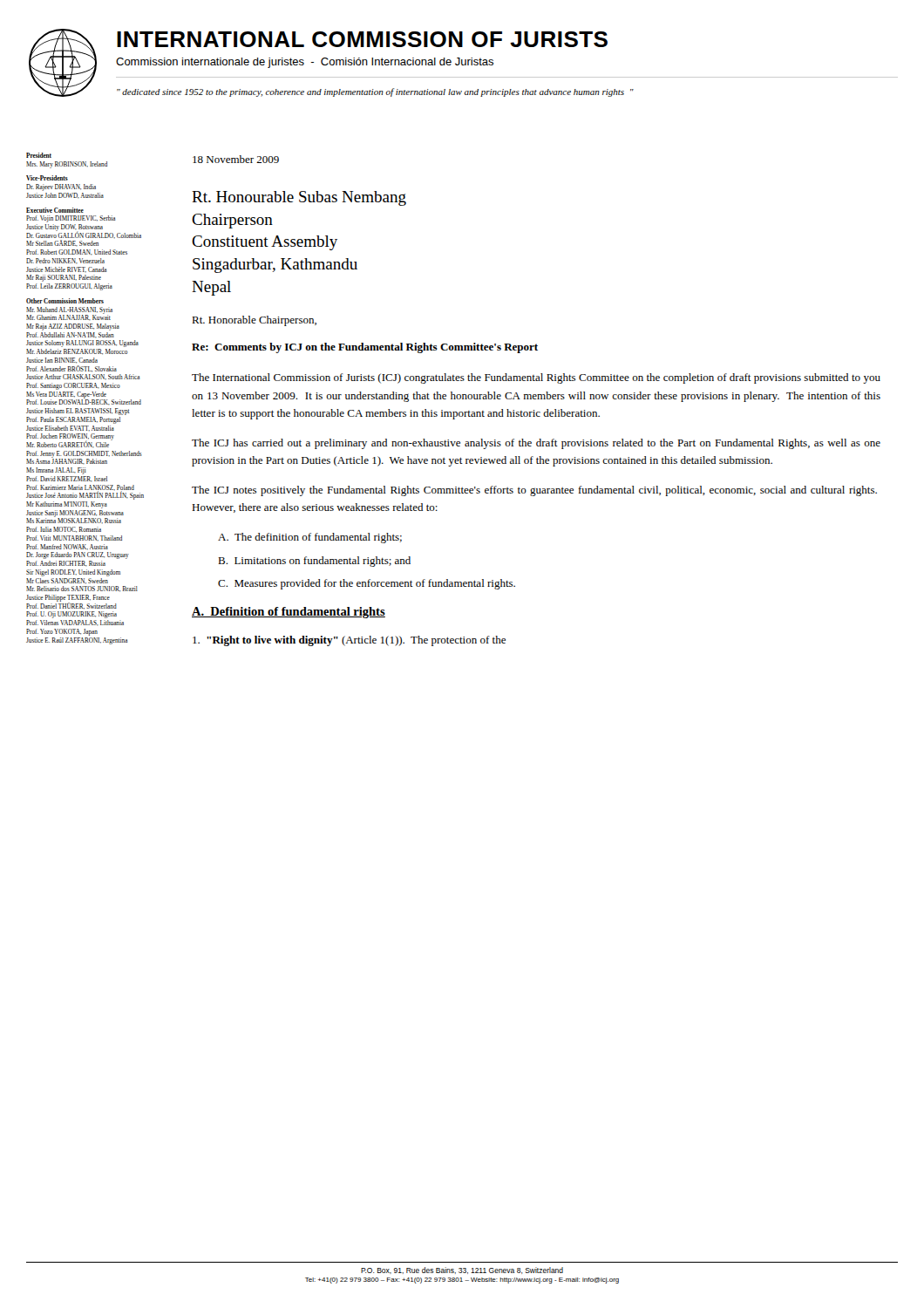Image resolution: width=924 pixels, height=1308 pixels.
Task: Find the block starting "President Mrs. Mary ROBINSON,"
Action: pyautogui.click(x=102, y=399)
